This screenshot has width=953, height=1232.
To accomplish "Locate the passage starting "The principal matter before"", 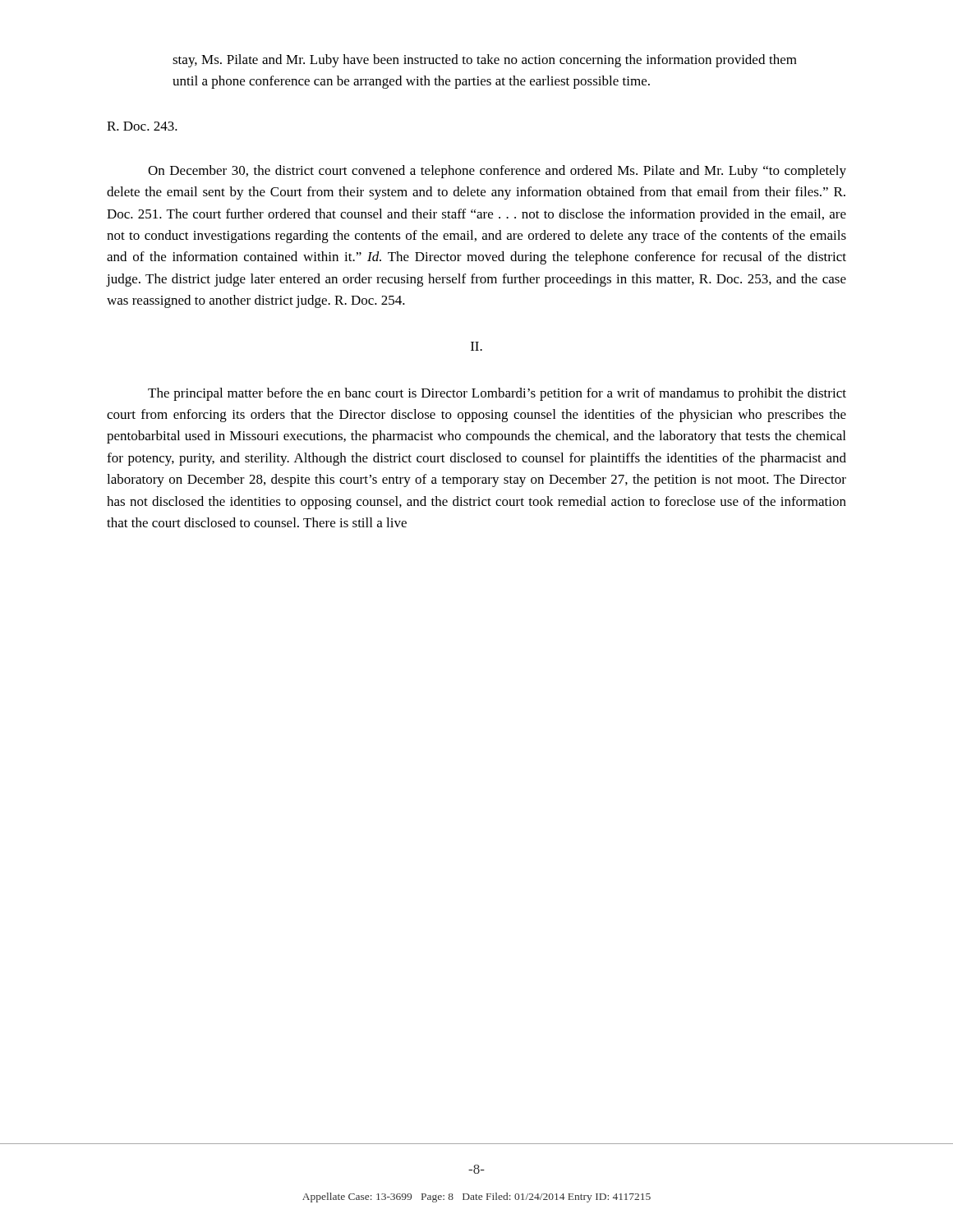I will coord(476,458).
